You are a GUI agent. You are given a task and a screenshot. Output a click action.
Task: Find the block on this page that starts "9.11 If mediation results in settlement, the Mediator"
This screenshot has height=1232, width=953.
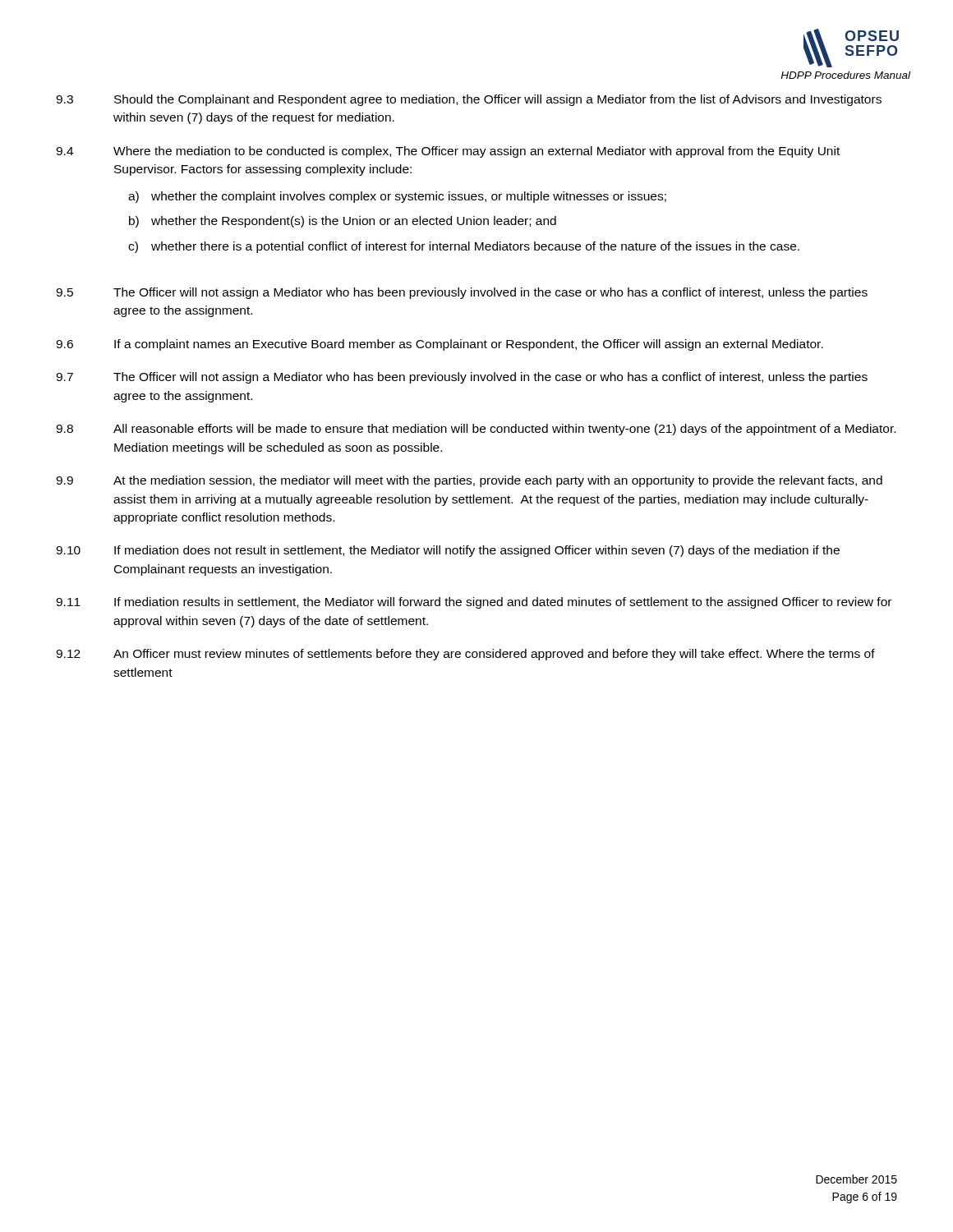[476, 612]
